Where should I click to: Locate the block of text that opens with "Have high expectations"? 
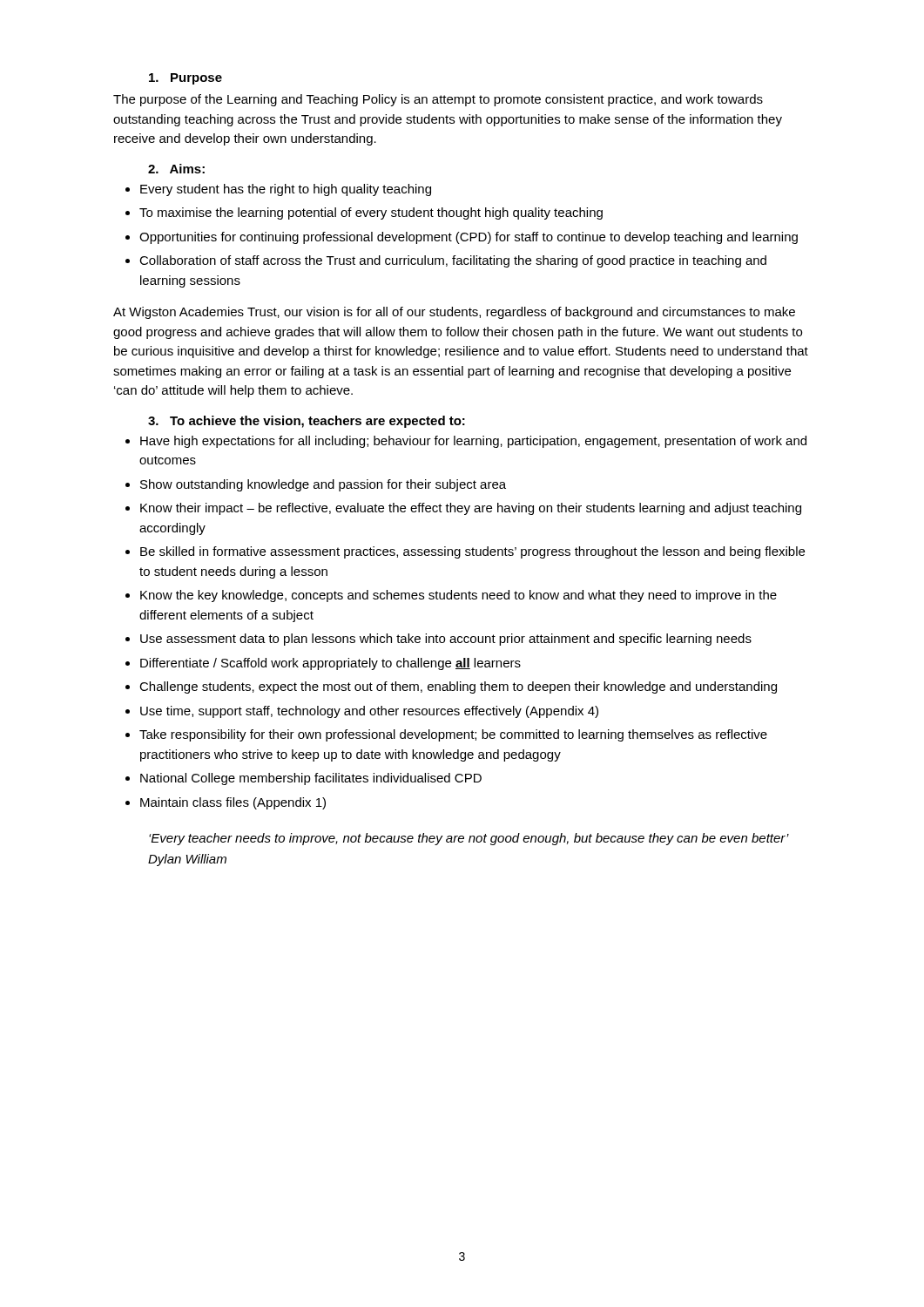(x=473, y=450)
